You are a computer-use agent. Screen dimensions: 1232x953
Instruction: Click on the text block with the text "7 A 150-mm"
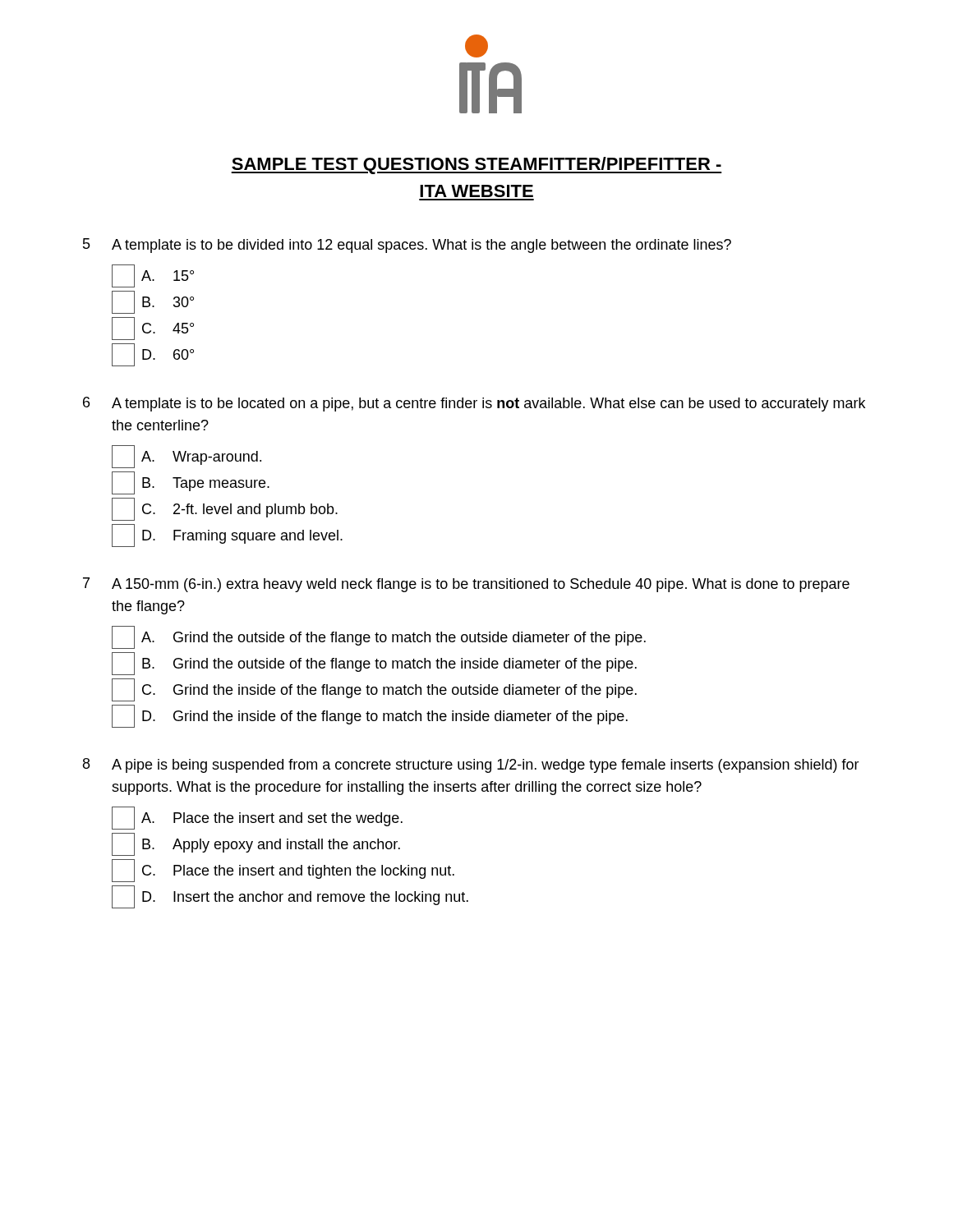476,652
